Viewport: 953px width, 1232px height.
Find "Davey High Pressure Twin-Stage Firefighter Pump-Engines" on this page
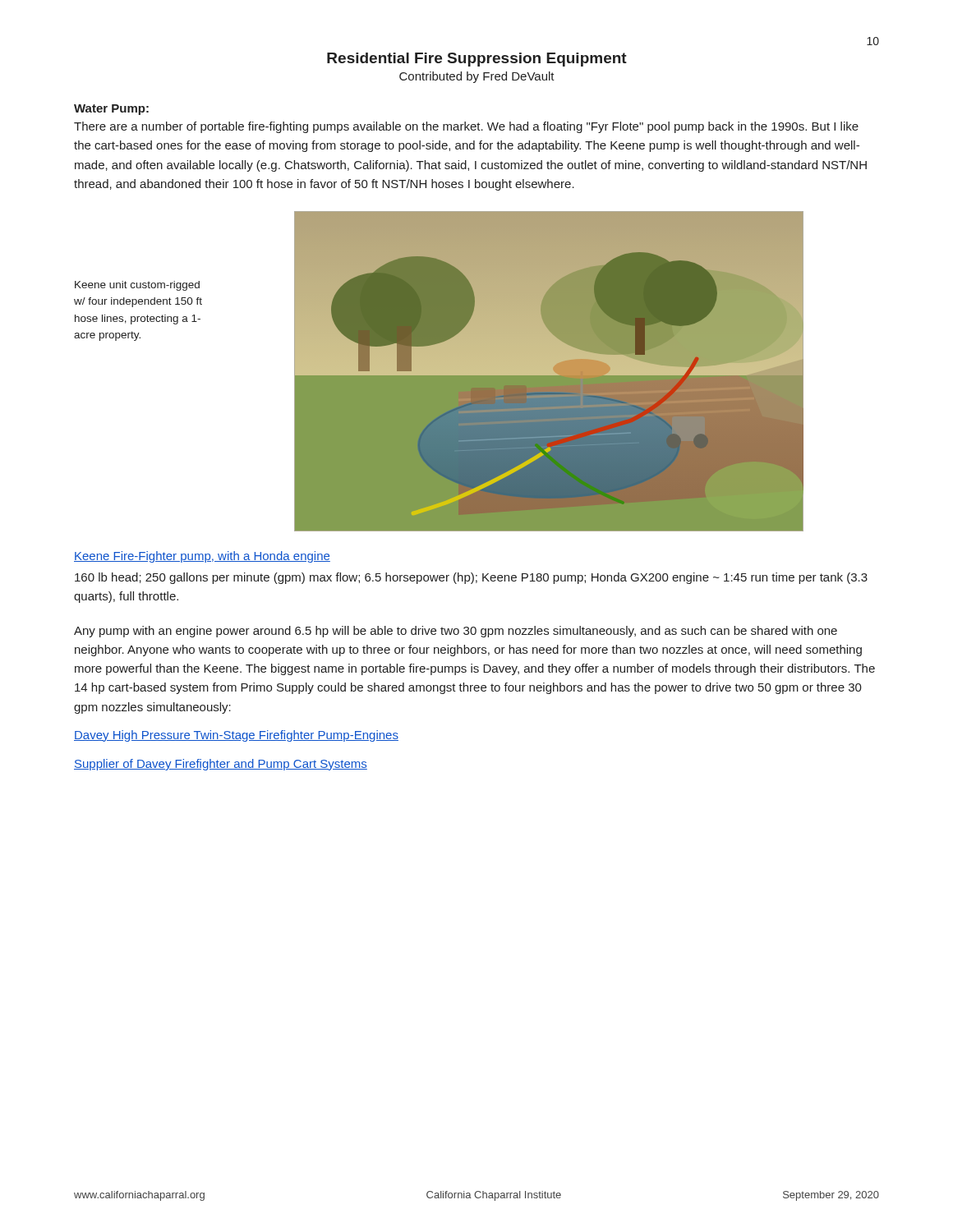236,734
